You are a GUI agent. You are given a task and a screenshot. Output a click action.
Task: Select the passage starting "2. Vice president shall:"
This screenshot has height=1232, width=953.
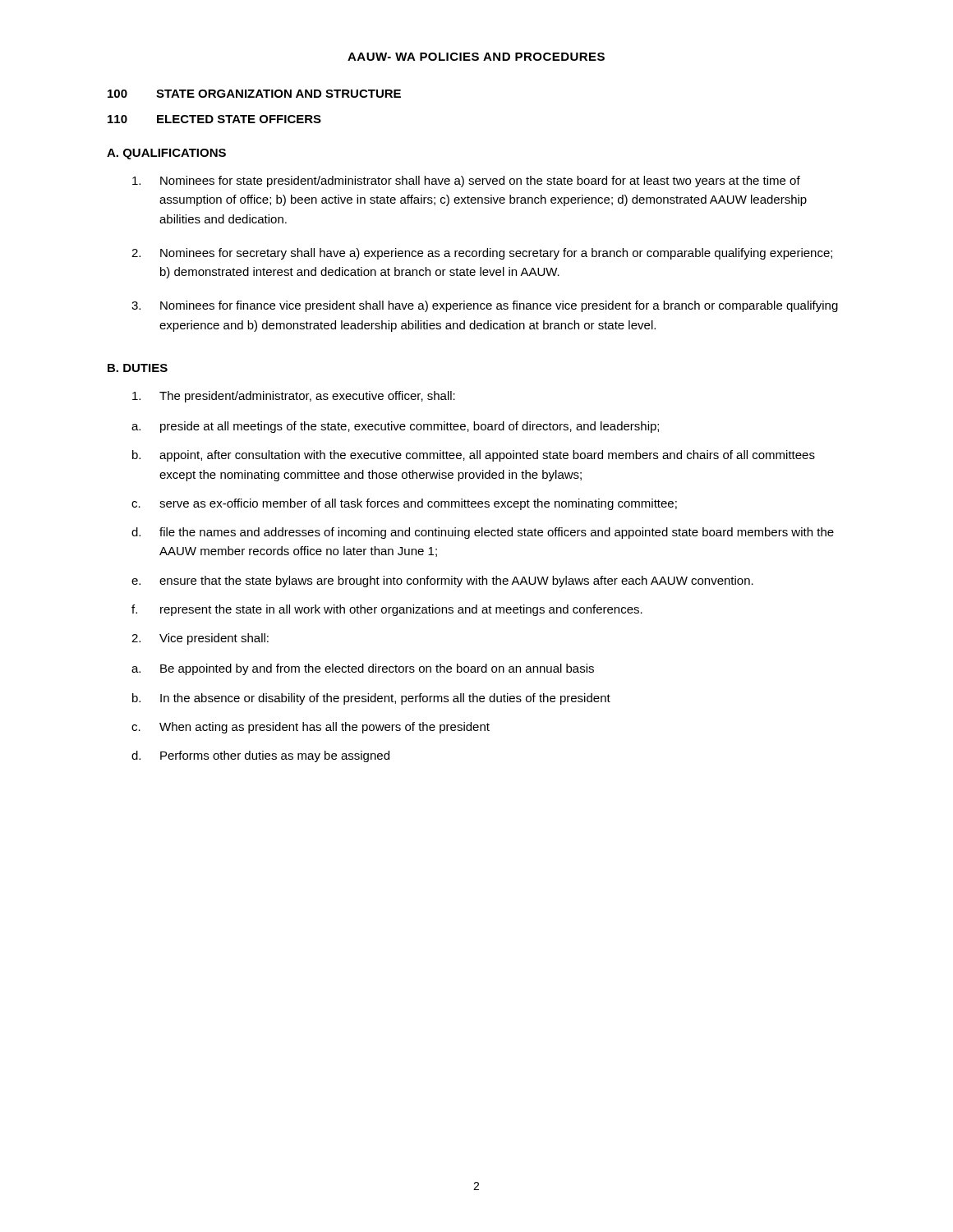pos(200,639)
